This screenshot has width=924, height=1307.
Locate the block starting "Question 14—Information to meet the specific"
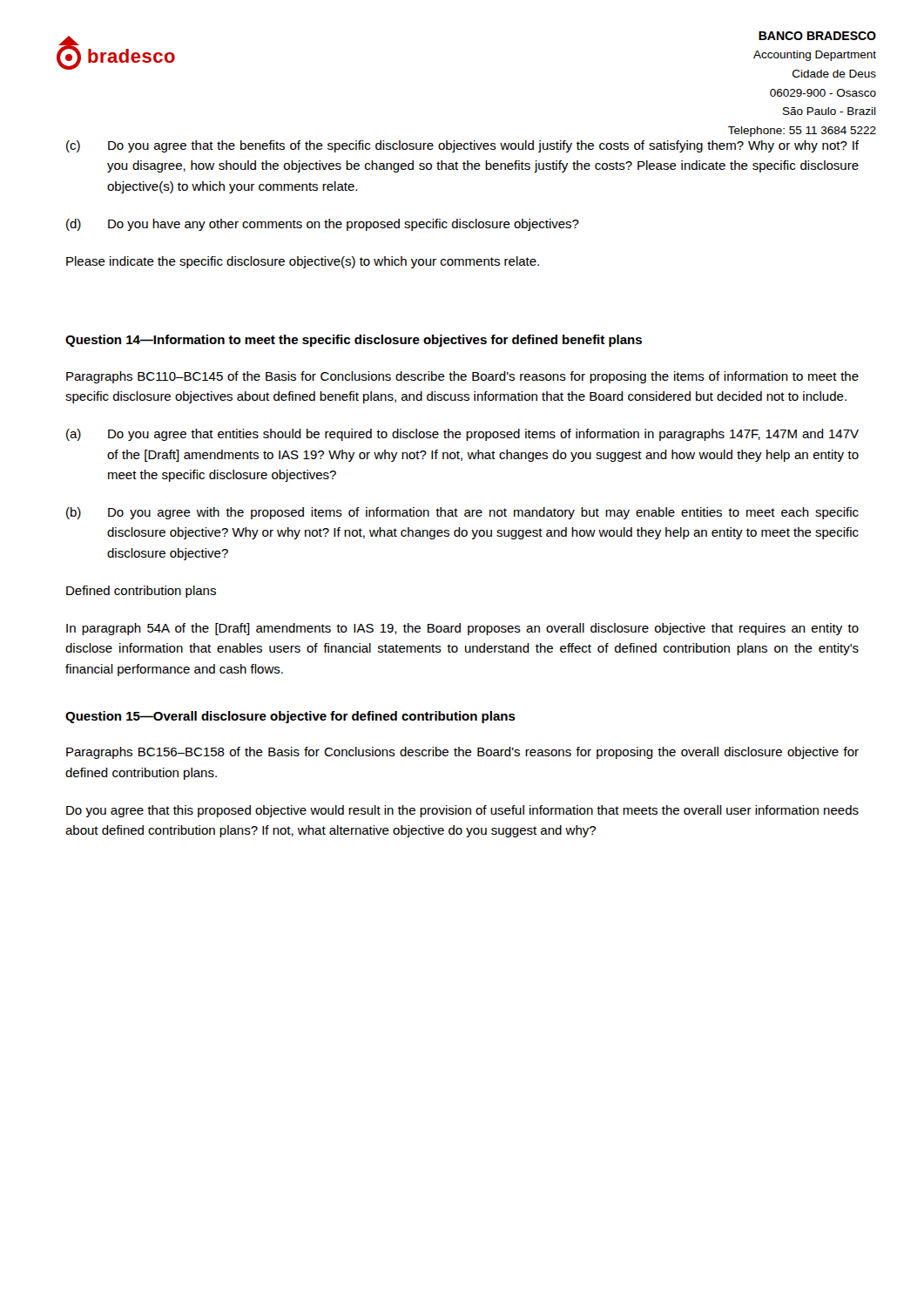pyautogui.click(x=354, y=340)
